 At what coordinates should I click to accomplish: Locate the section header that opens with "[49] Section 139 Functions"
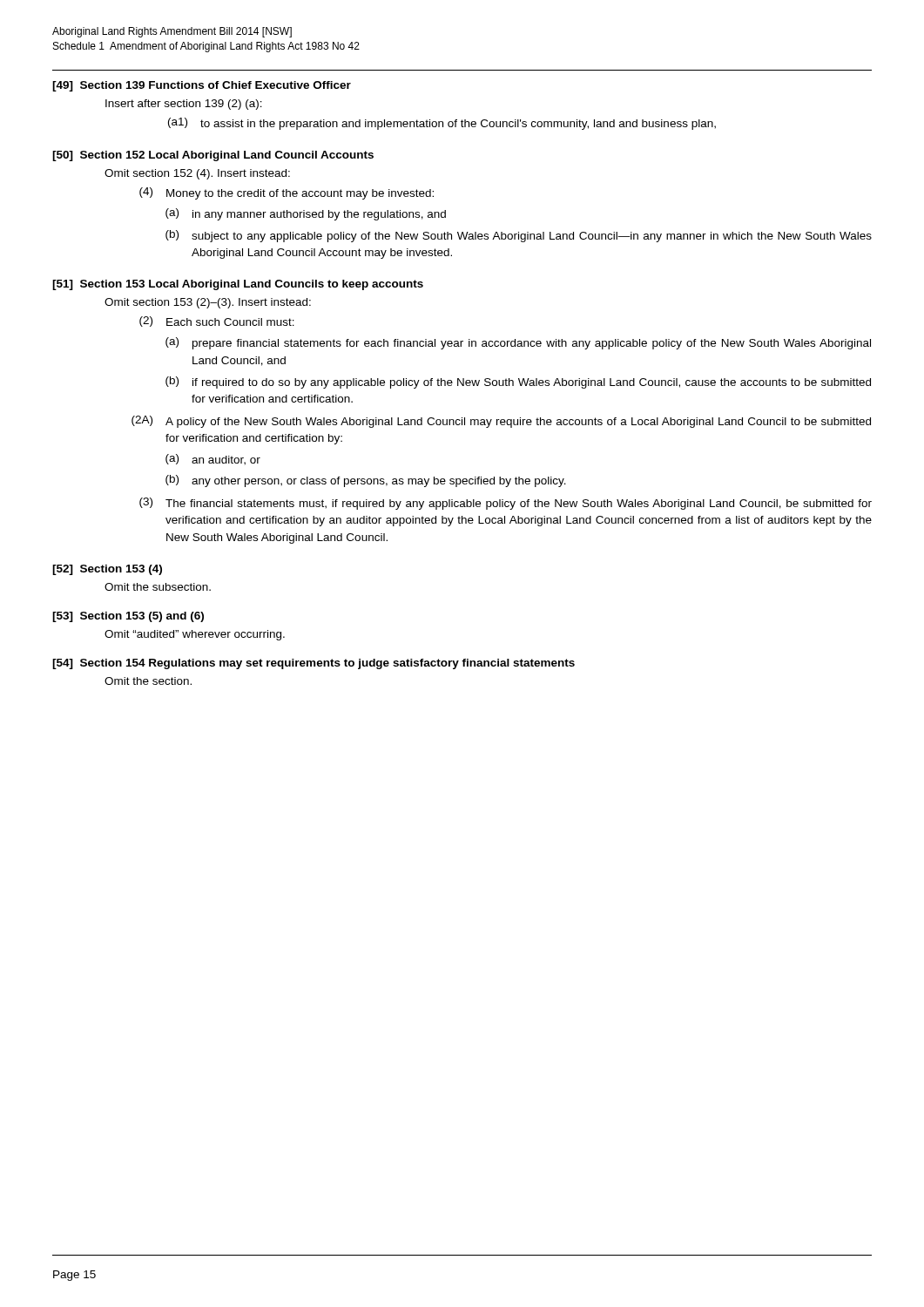tap(202, 85)
